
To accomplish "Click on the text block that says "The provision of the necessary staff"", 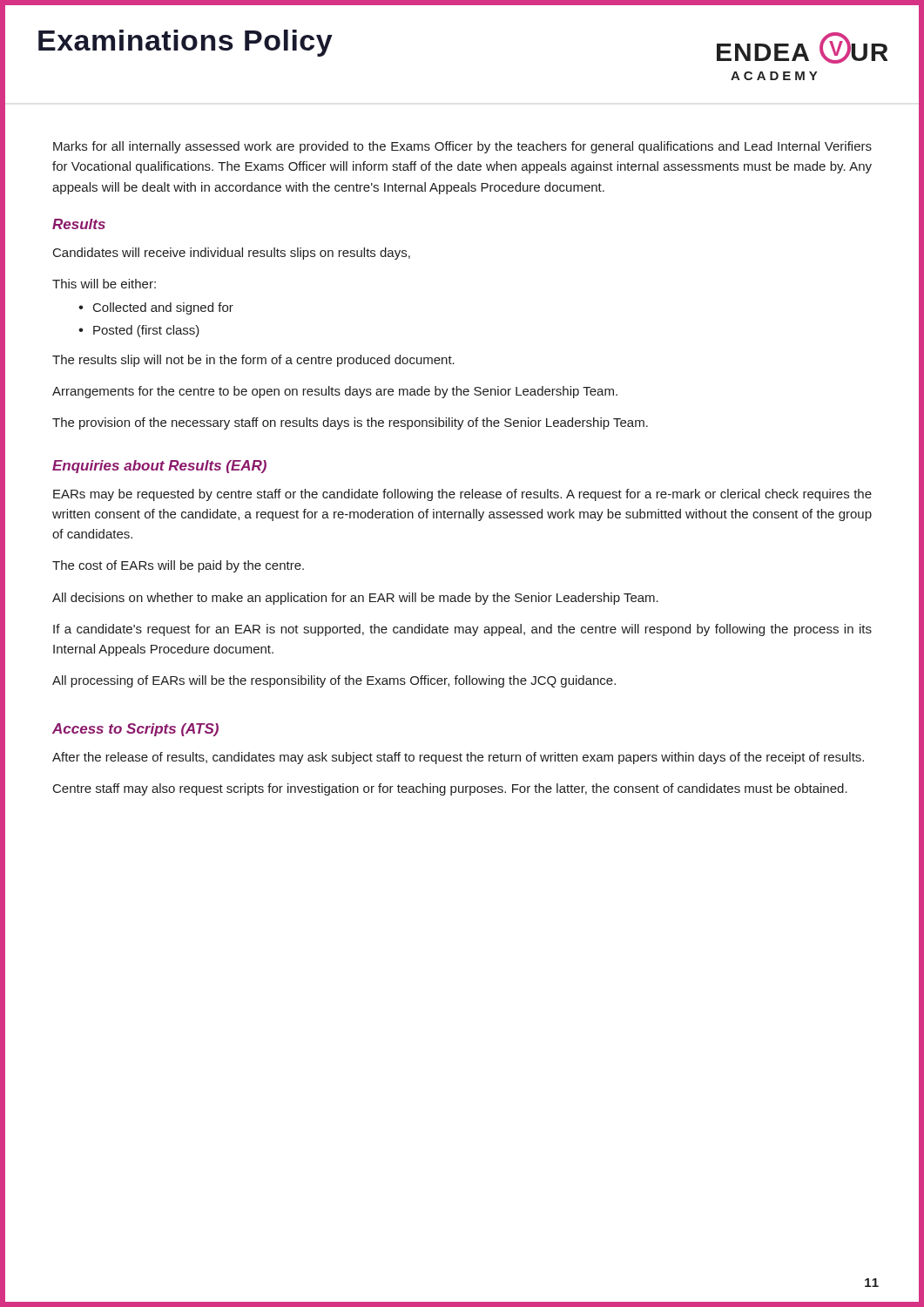I will pyautogui.click(x=350, y=422).
